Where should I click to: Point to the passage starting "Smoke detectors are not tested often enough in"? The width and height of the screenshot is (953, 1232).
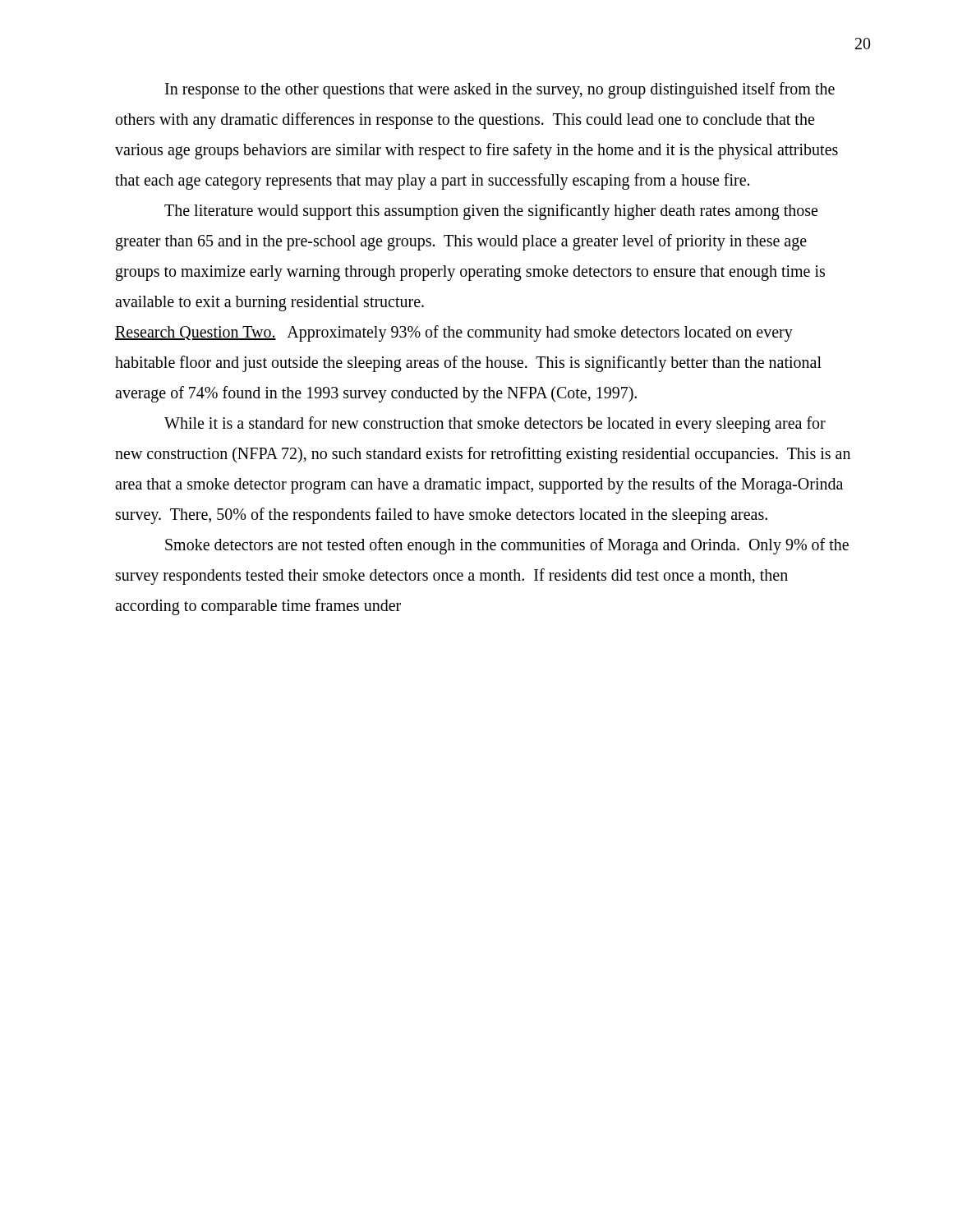(482, 575)
